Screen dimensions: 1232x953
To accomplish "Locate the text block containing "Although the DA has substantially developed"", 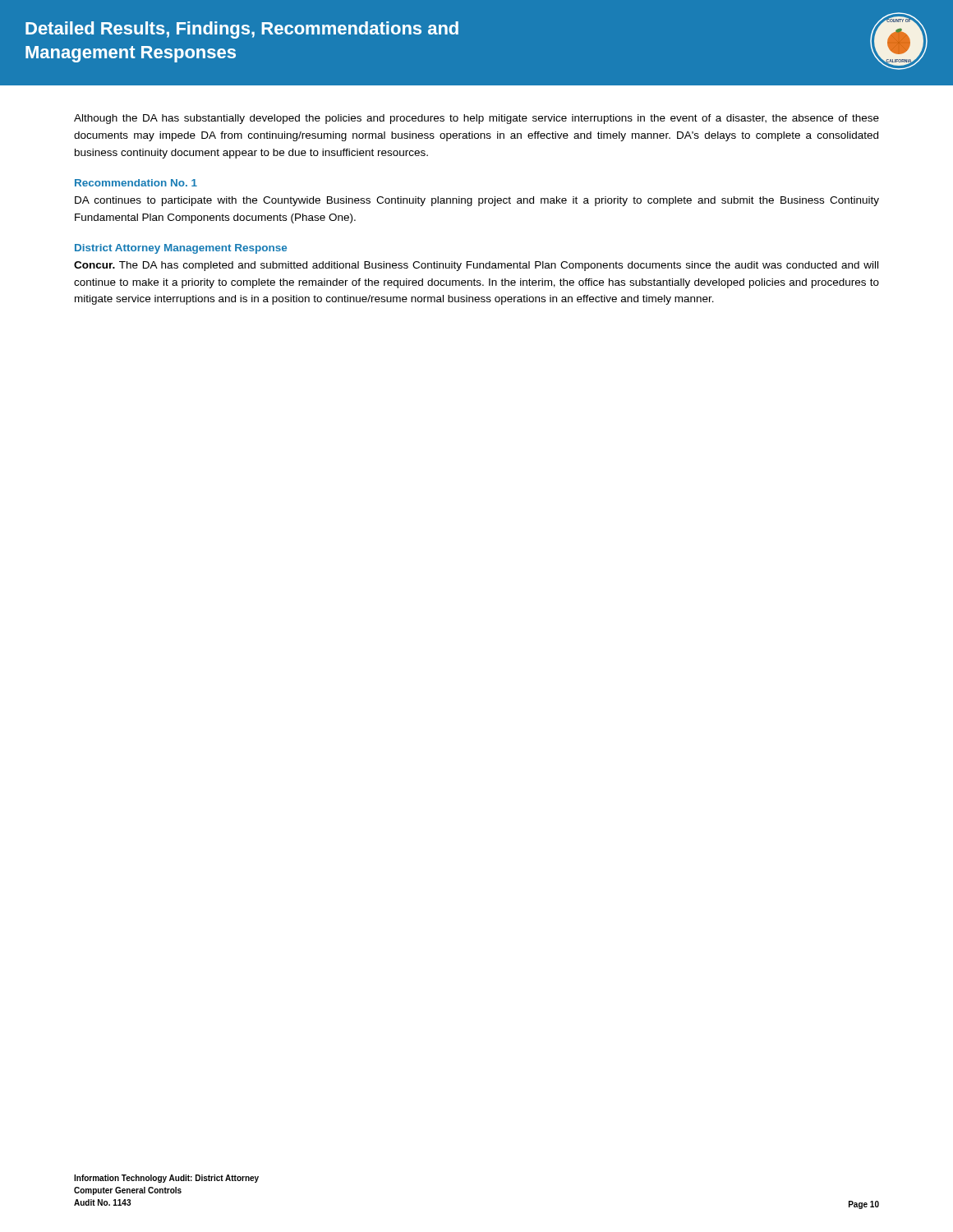I will [x=476, y=135].
